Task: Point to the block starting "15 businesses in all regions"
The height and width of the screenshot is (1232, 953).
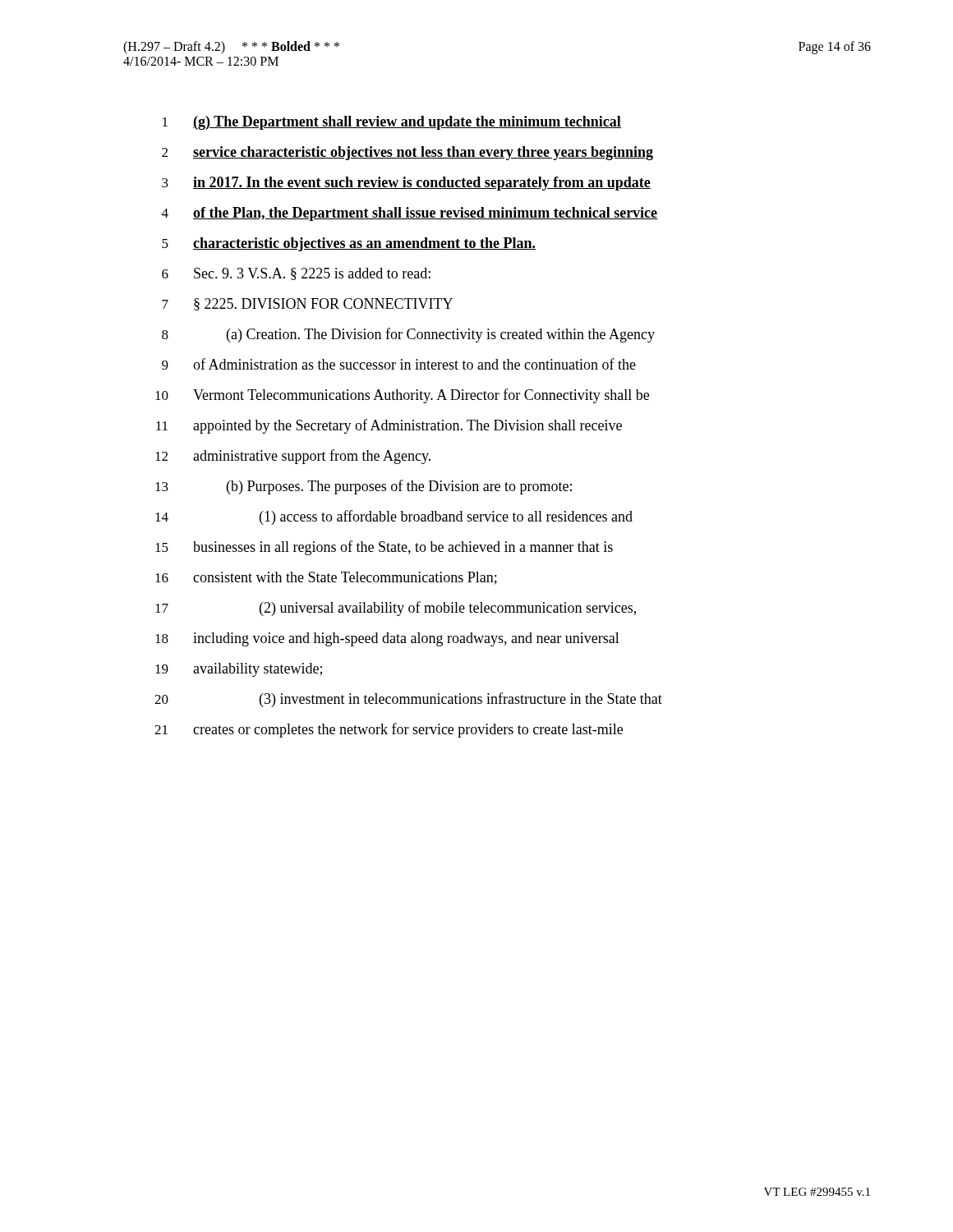Action: 497,547
